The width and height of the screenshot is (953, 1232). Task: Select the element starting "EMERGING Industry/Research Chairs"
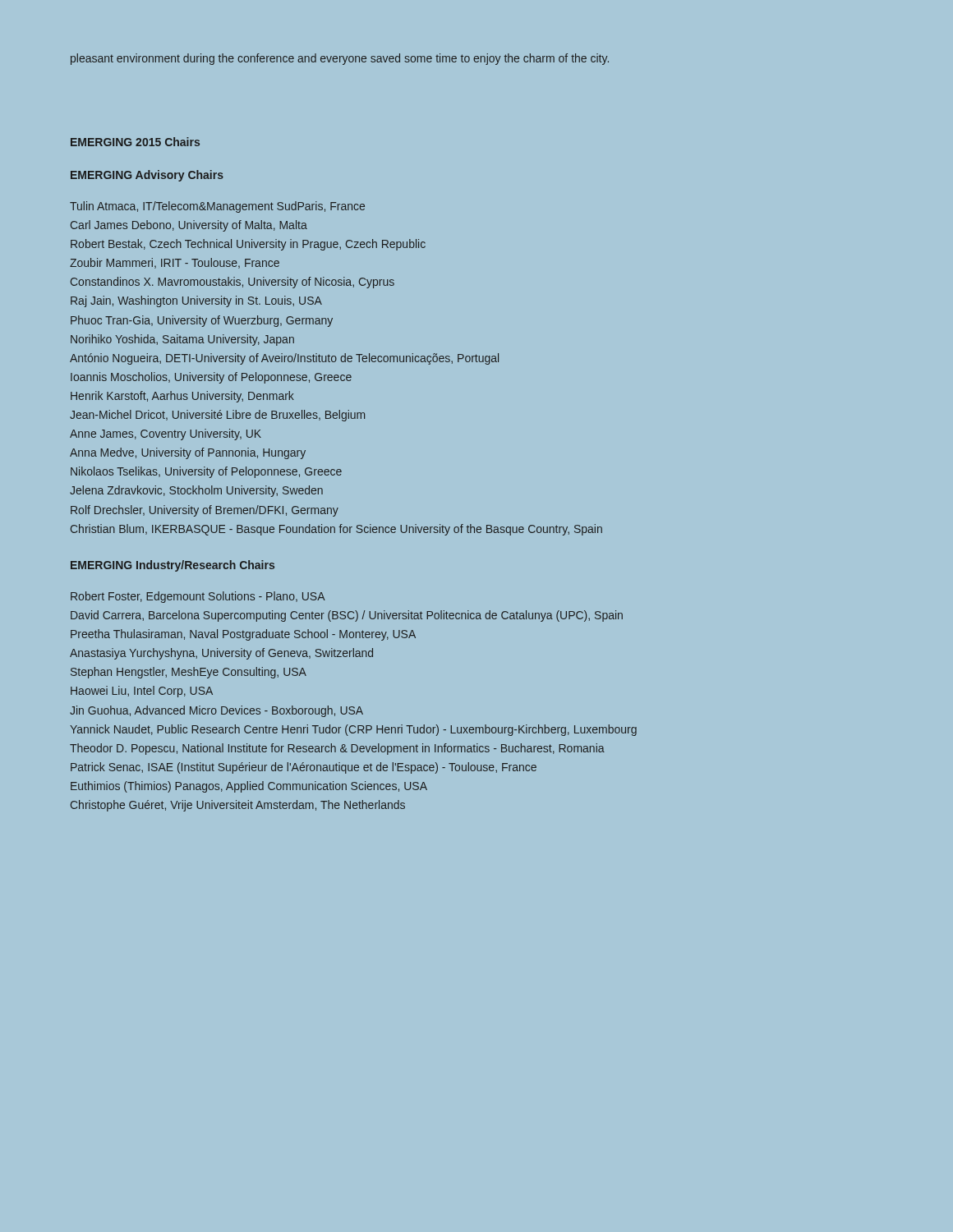pyautogui.click(x=172, y=565)
